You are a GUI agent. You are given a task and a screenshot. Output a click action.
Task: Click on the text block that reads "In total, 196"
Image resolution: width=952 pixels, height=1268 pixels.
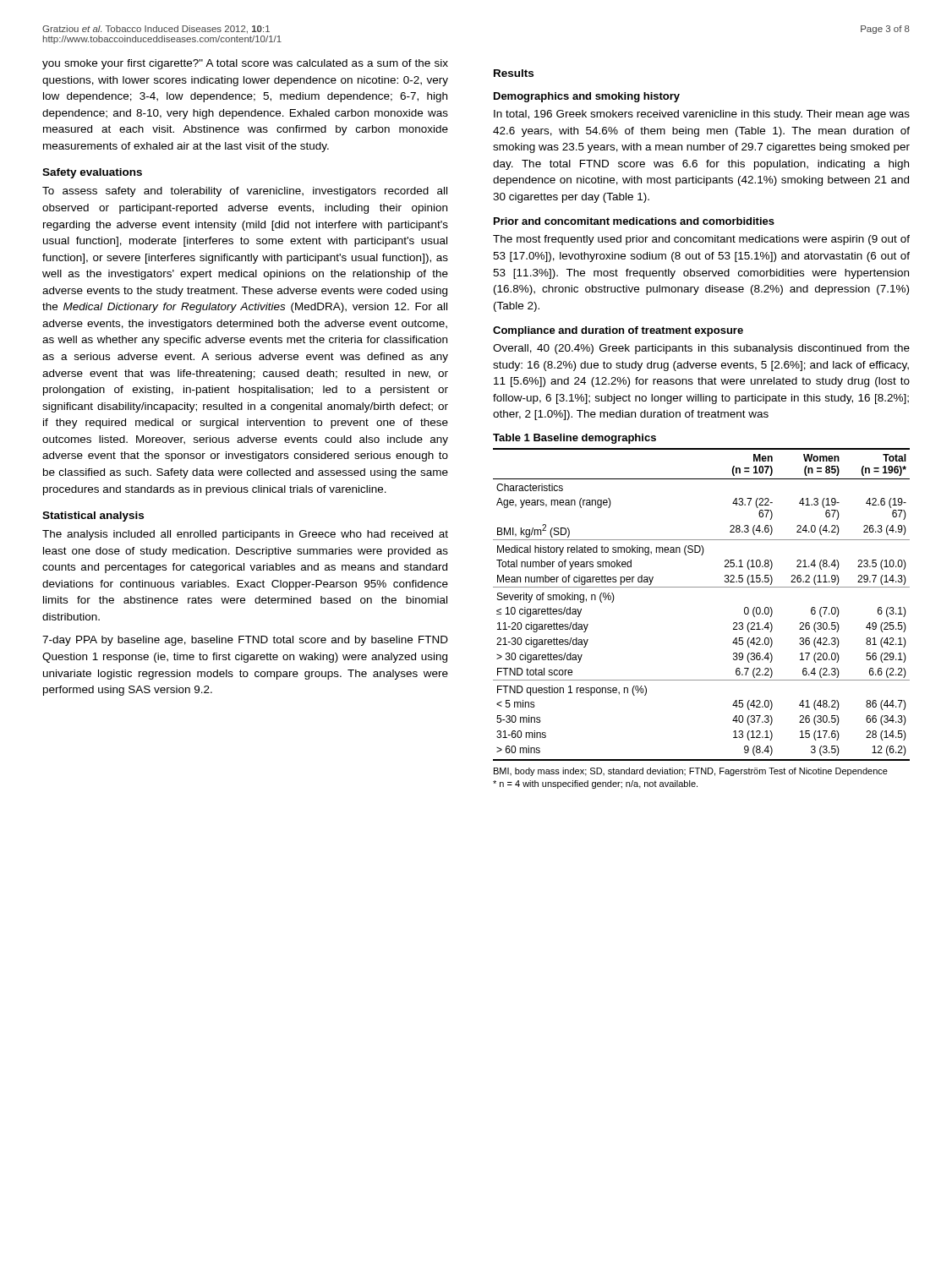701,155
